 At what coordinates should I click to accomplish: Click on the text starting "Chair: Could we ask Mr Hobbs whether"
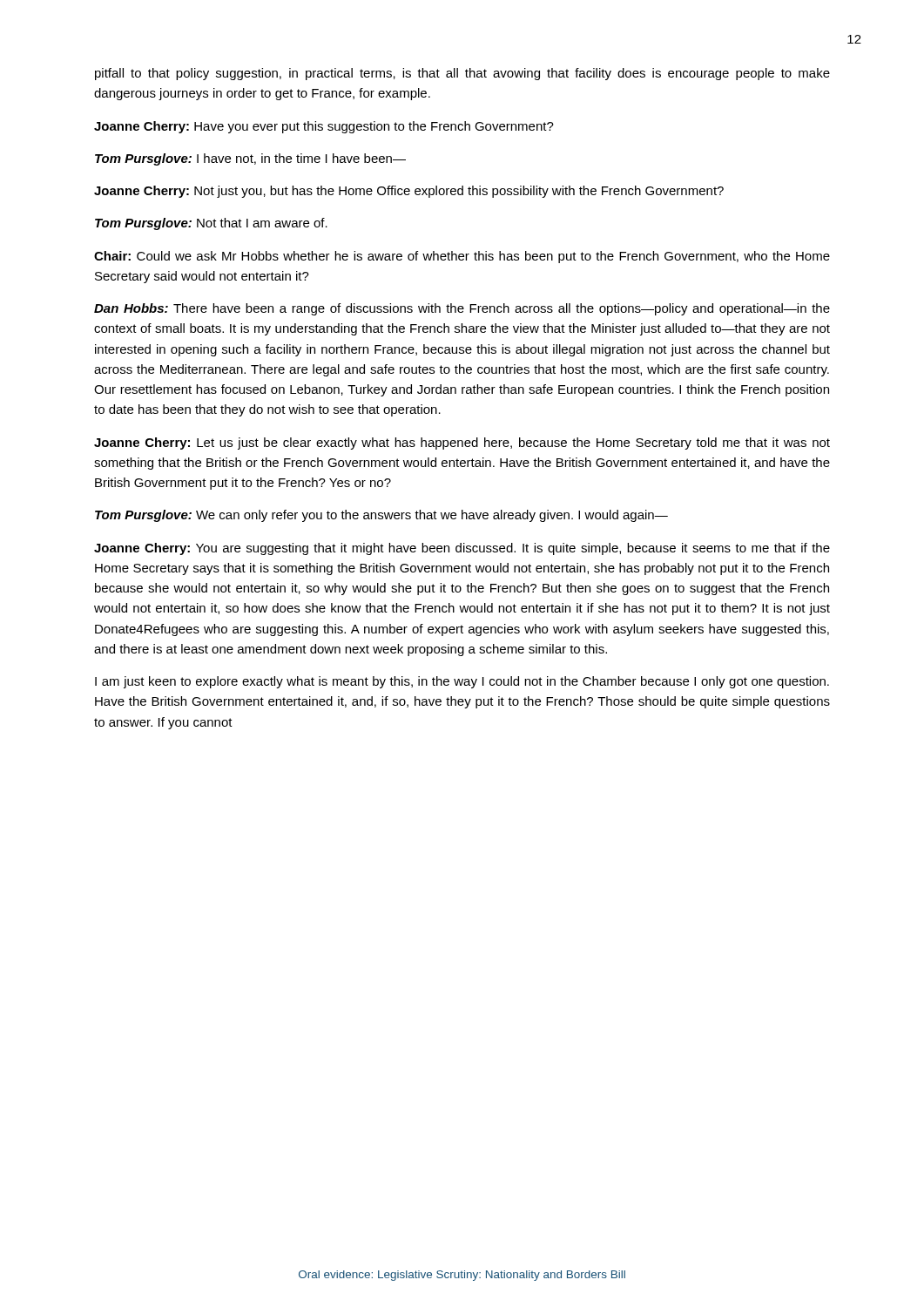point(462,265)
